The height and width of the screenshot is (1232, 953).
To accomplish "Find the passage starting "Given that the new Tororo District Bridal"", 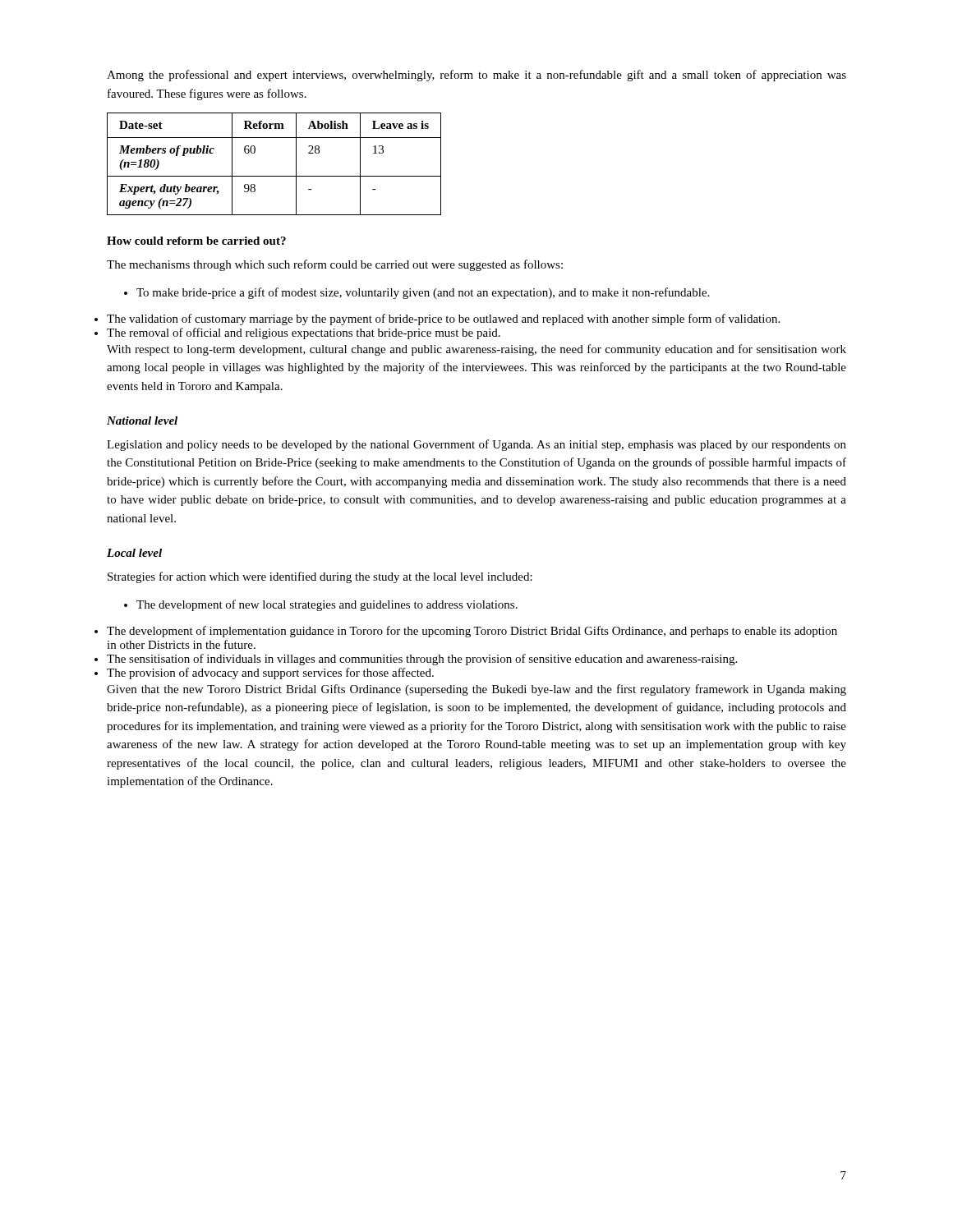I will [476, 735].
